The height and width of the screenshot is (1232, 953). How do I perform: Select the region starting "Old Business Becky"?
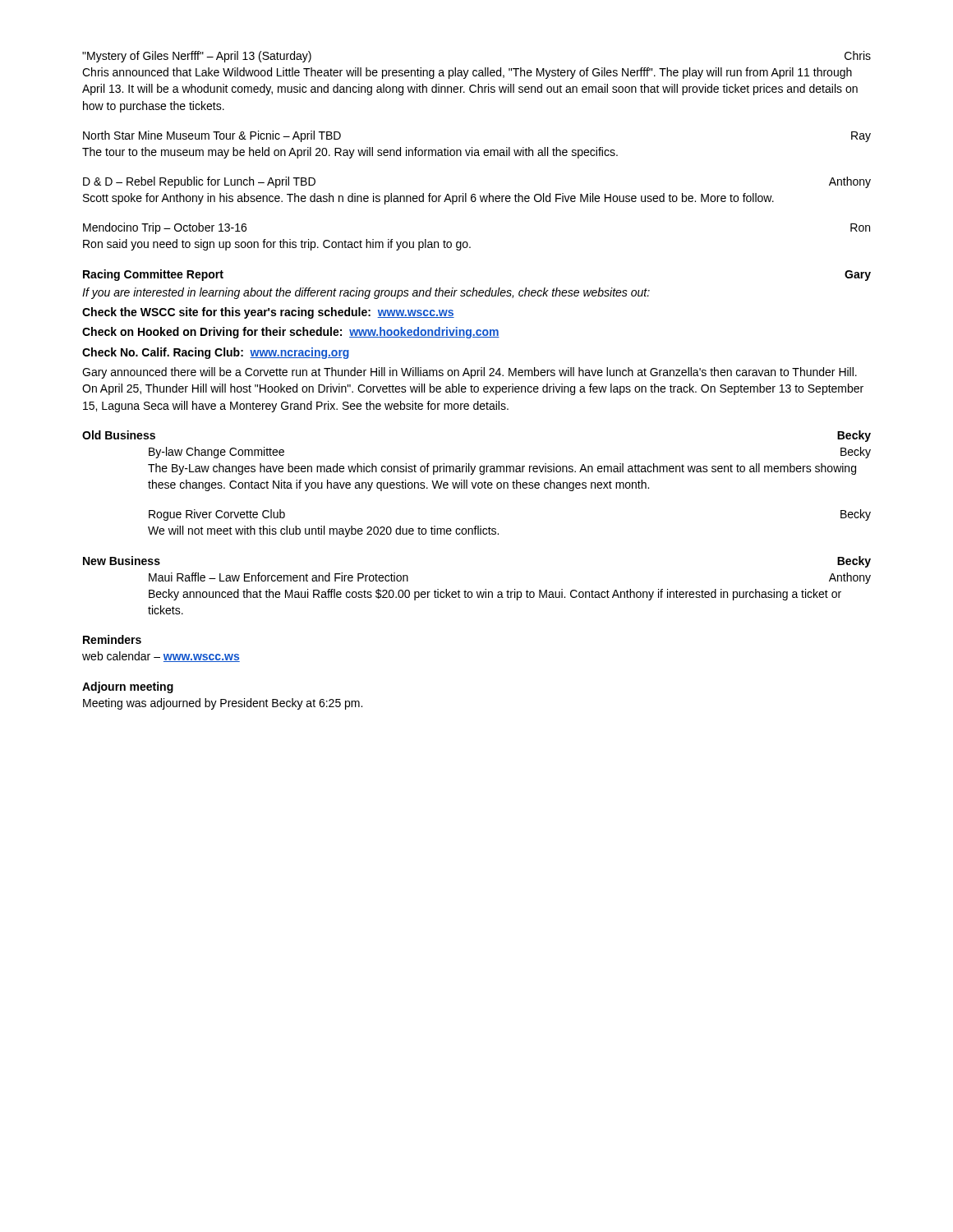tap(117, 437)
